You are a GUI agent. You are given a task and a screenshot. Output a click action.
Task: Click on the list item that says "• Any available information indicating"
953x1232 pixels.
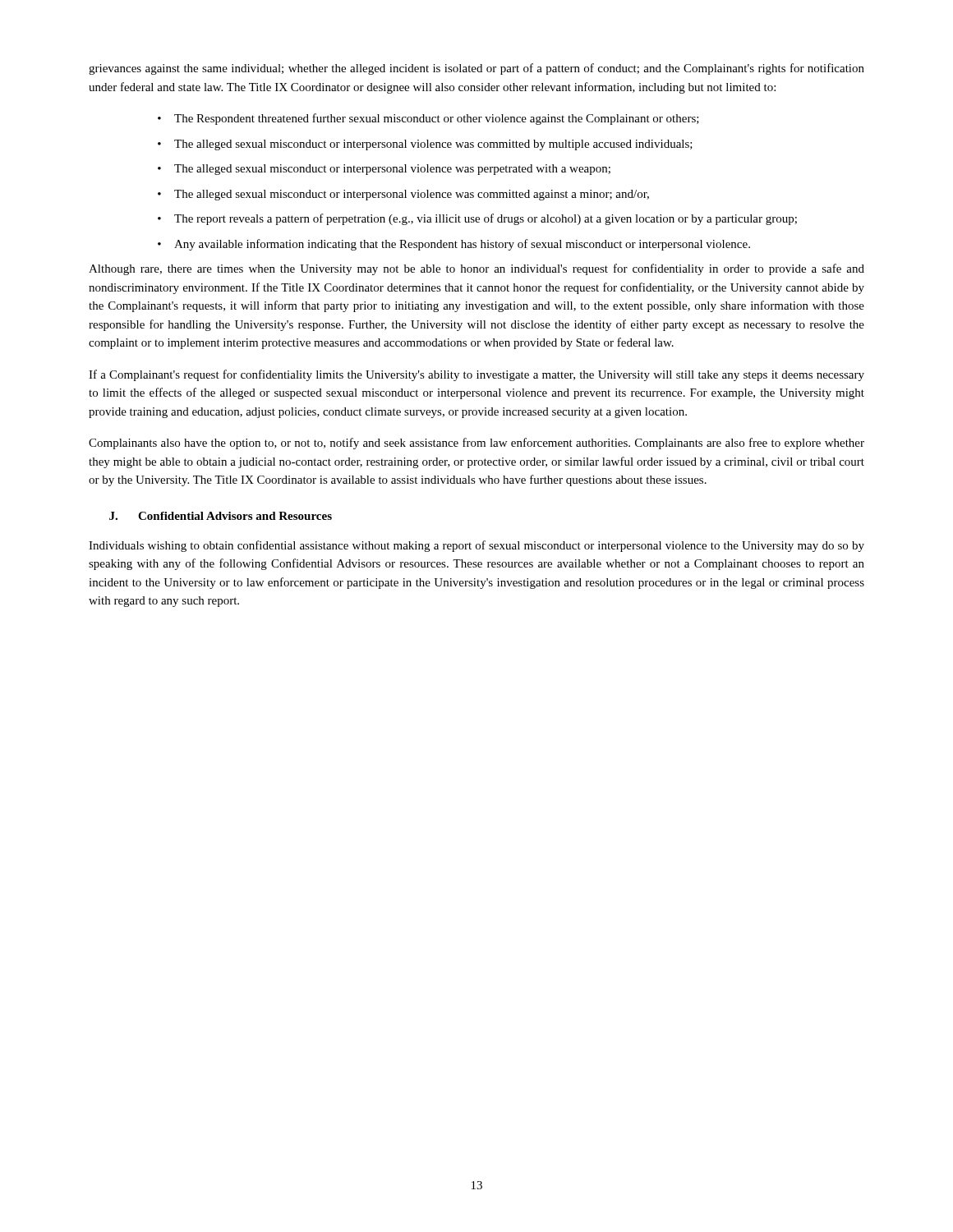(506, 244)
